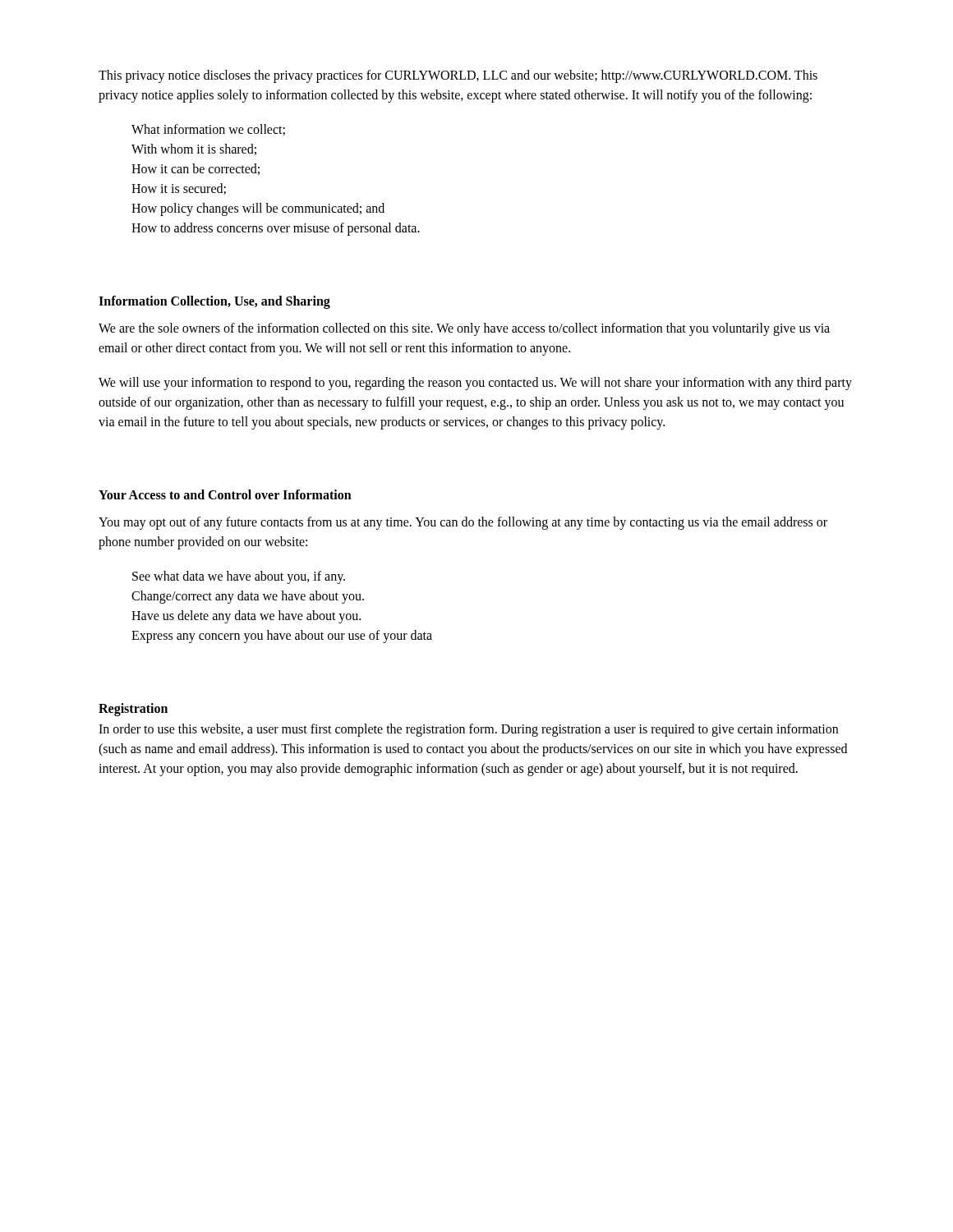Navigate to the text starting "Change/correct any data we have about"
953x1232 pixels.
pos(248,596)
